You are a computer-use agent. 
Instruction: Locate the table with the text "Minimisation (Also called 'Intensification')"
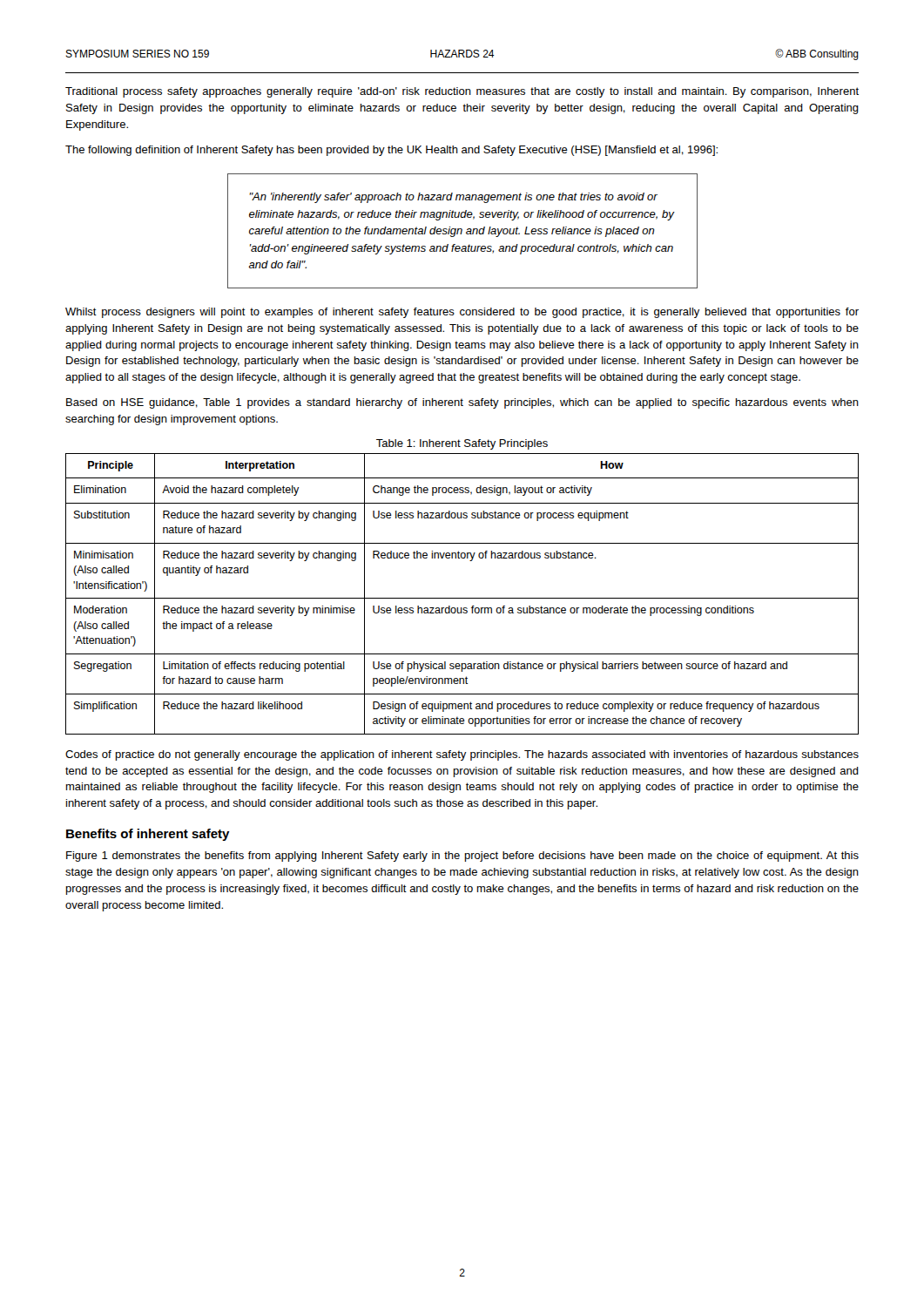click(462, 594)
